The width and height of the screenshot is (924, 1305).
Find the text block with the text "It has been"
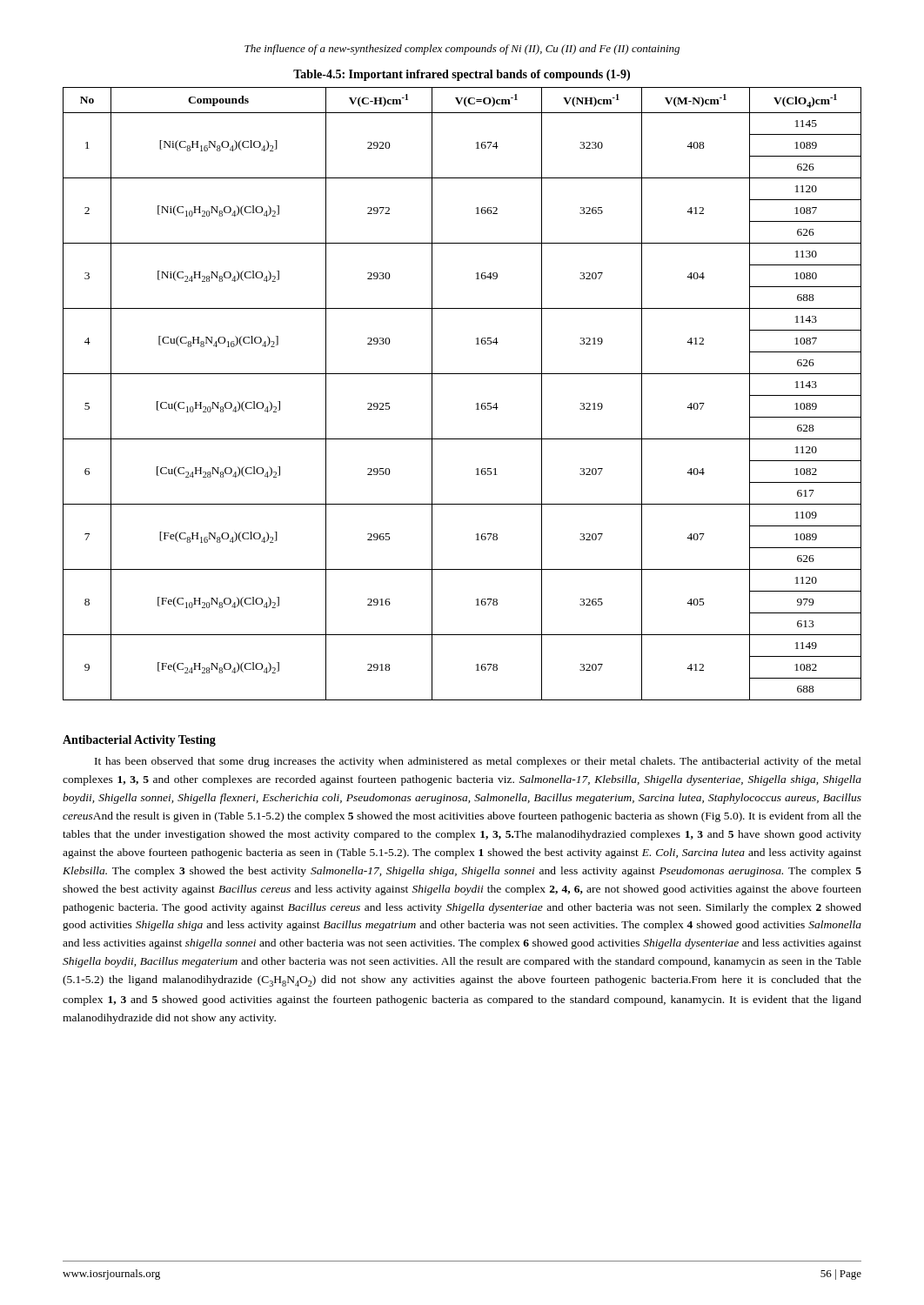pyautogui.click(x=462, y=889)
